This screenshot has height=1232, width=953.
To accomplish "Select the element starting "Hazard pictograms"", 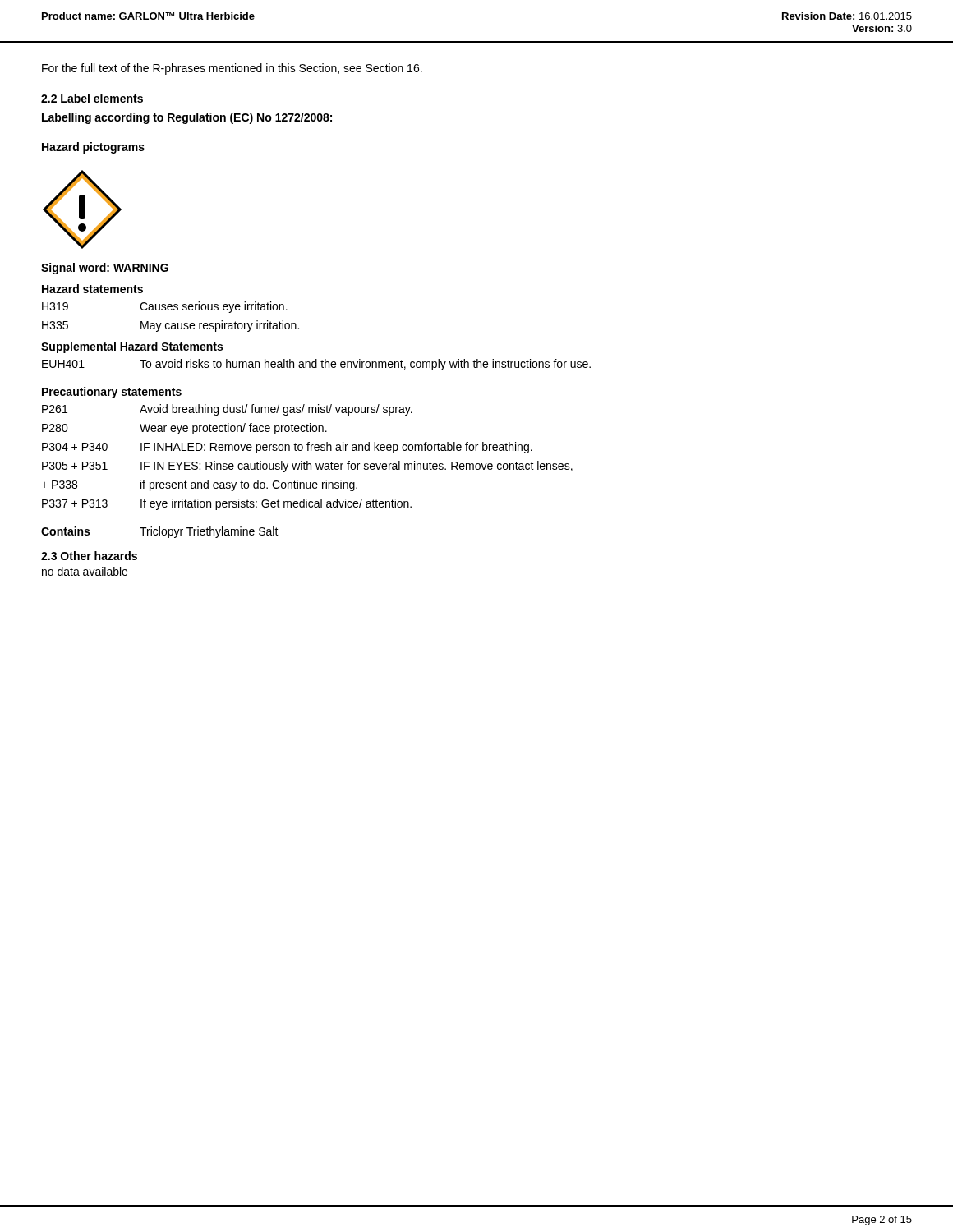I will coord(93,147).
